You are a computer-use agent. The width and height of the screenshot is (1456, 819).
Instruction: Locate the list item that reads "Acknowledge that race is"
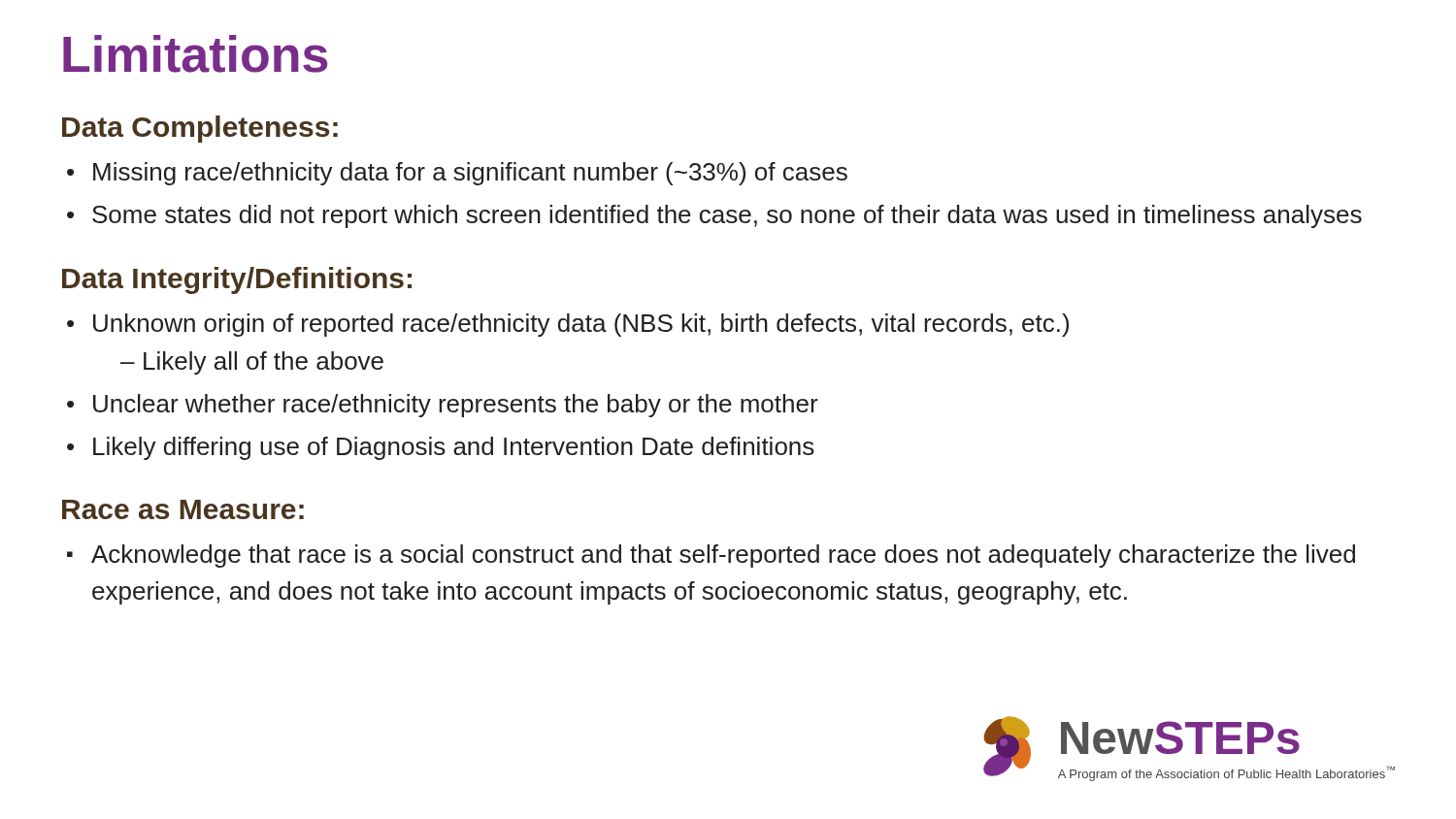pyautogui.click(x=728, y=574)
